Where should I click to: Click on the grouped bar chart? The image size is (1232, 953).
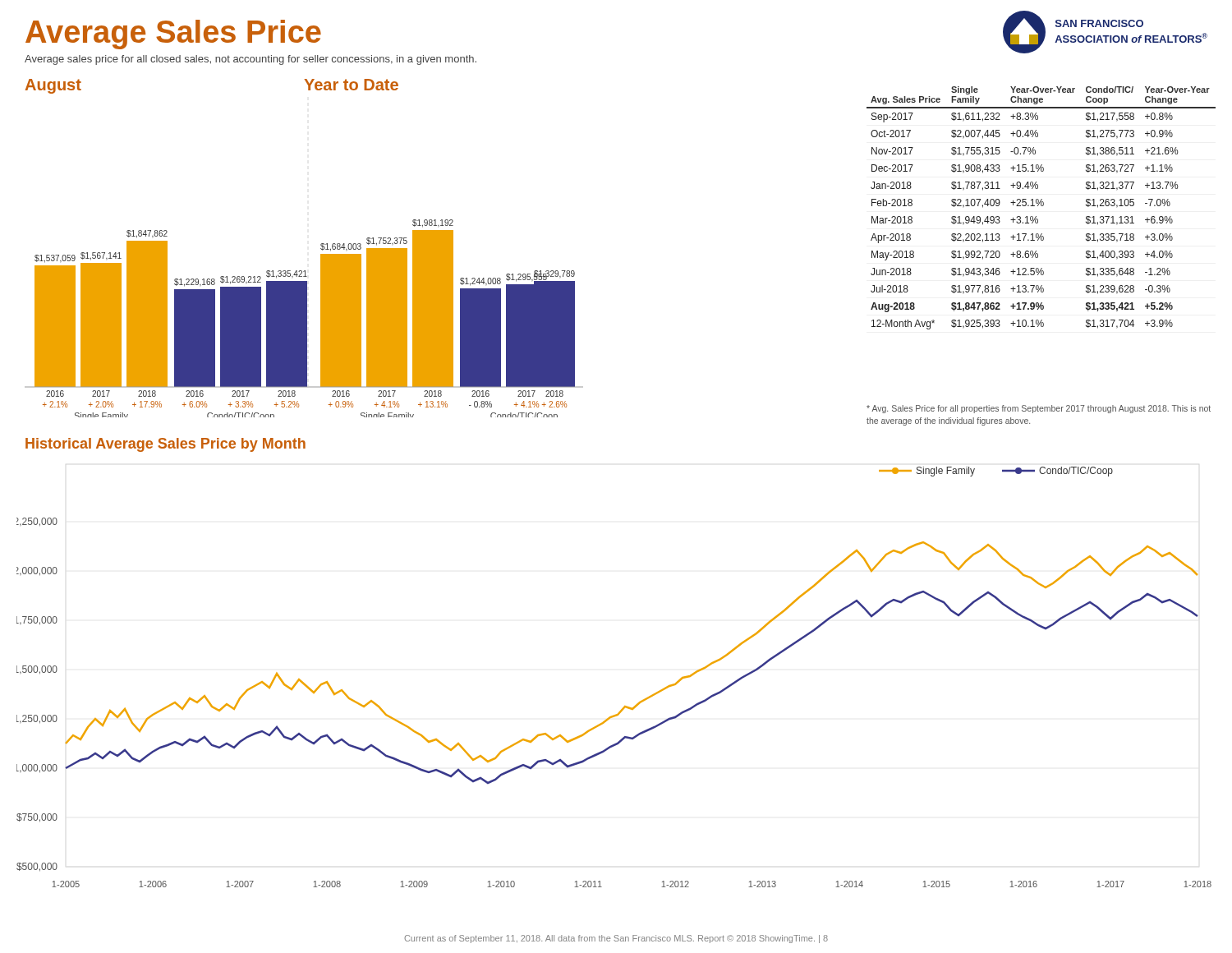pyautogui.click(x=300, y=246)
